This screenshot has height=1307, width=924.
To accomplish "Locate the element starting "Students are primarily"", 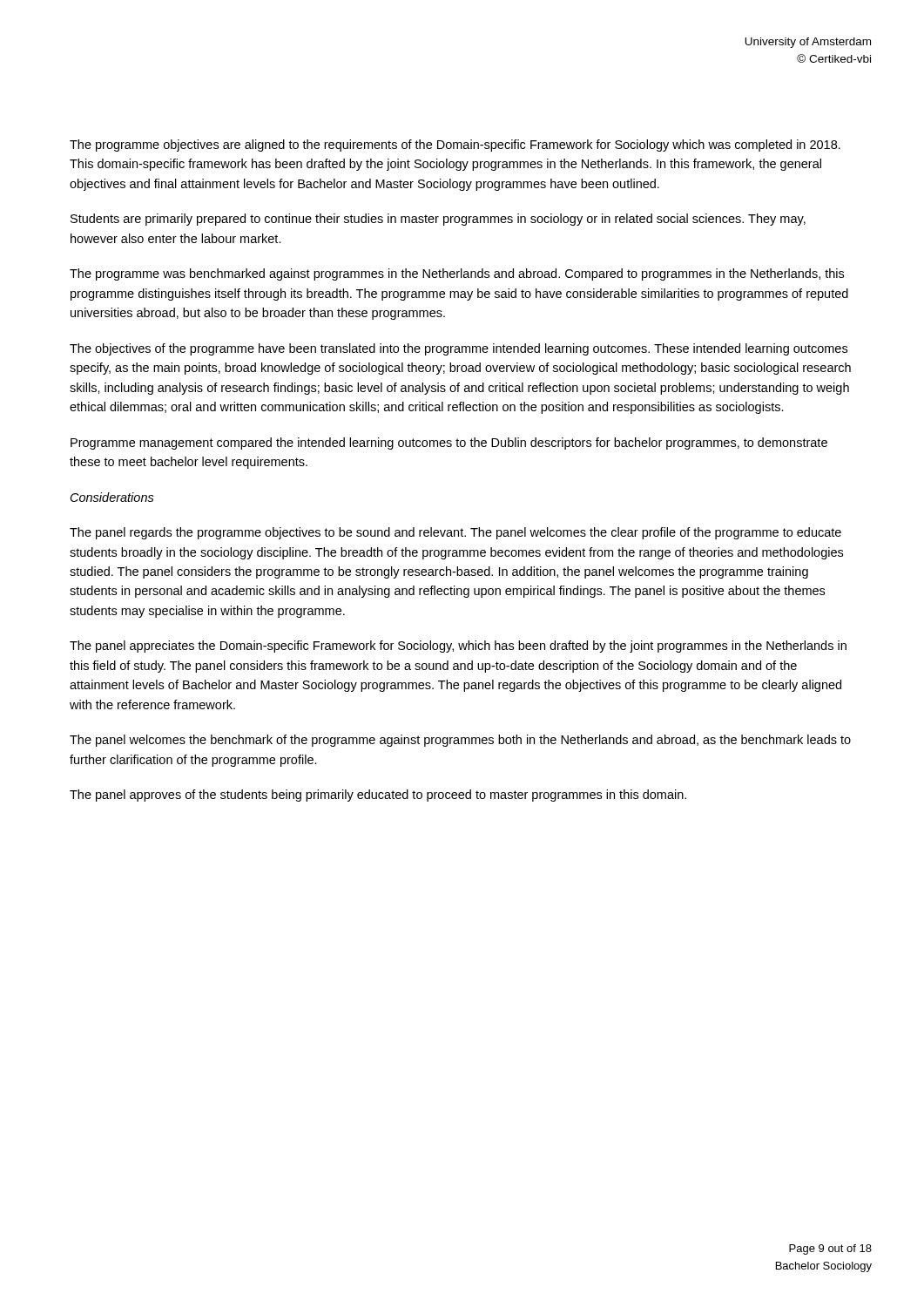I will click(462, 229).
